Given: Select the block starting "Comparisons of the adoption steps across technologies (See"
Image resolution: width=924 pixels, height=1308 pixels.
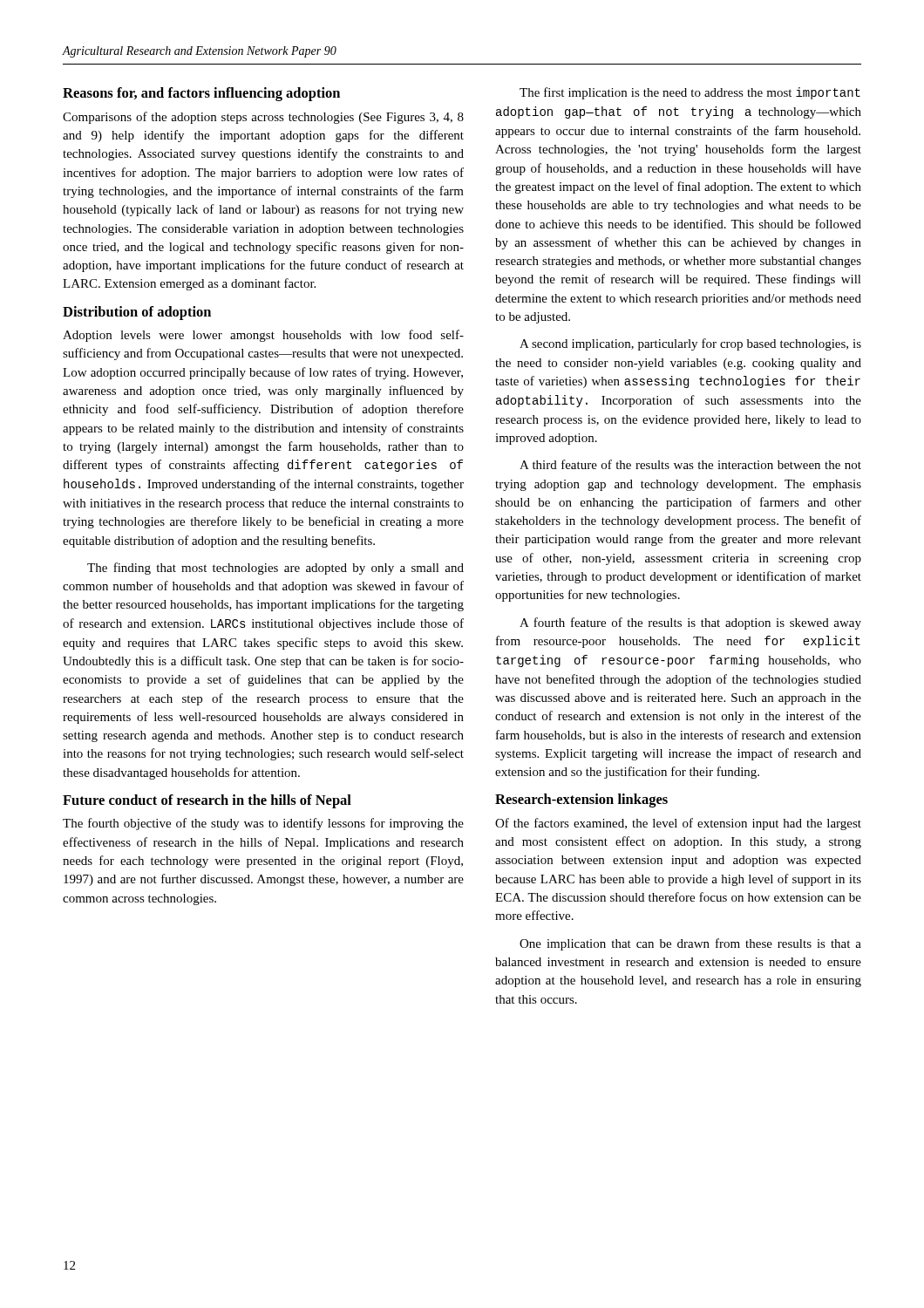Looking at the screenshot, I should click(263, 201).
